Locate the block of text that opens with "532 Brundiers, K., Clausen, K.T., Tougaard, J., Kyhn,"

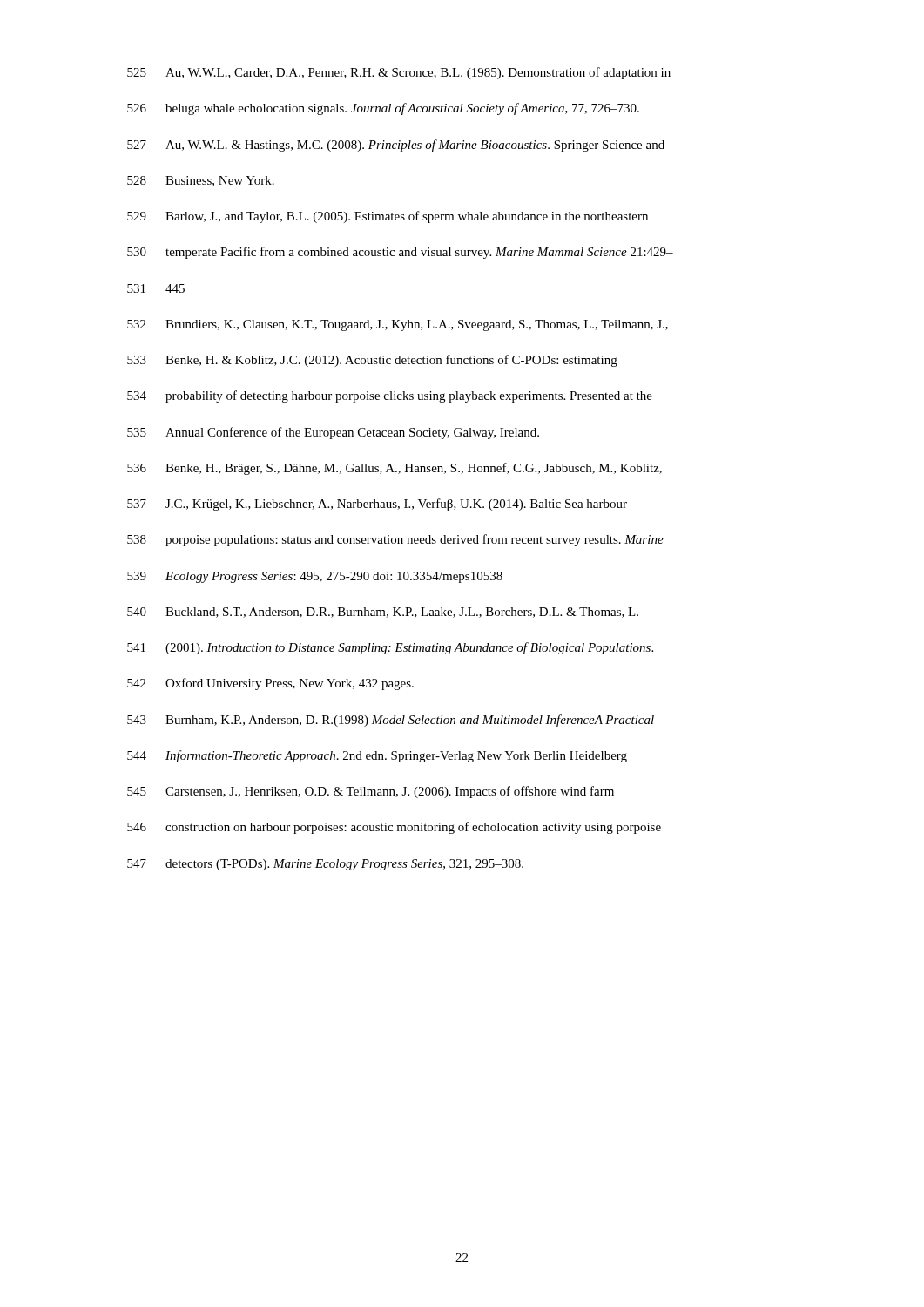(474, 324)
